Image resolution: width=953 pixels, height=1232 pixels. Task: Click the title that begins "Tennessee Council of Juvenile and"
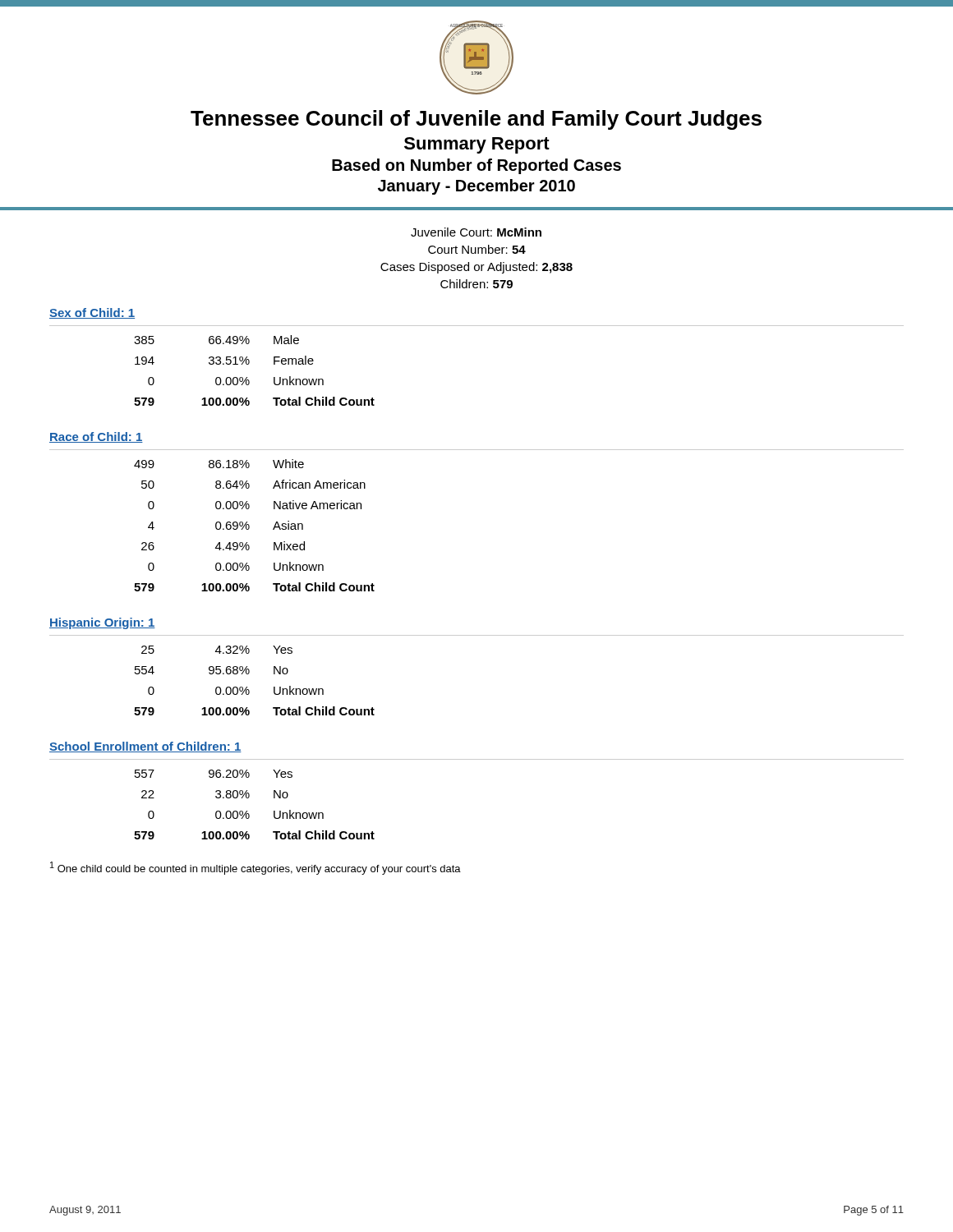476,151
